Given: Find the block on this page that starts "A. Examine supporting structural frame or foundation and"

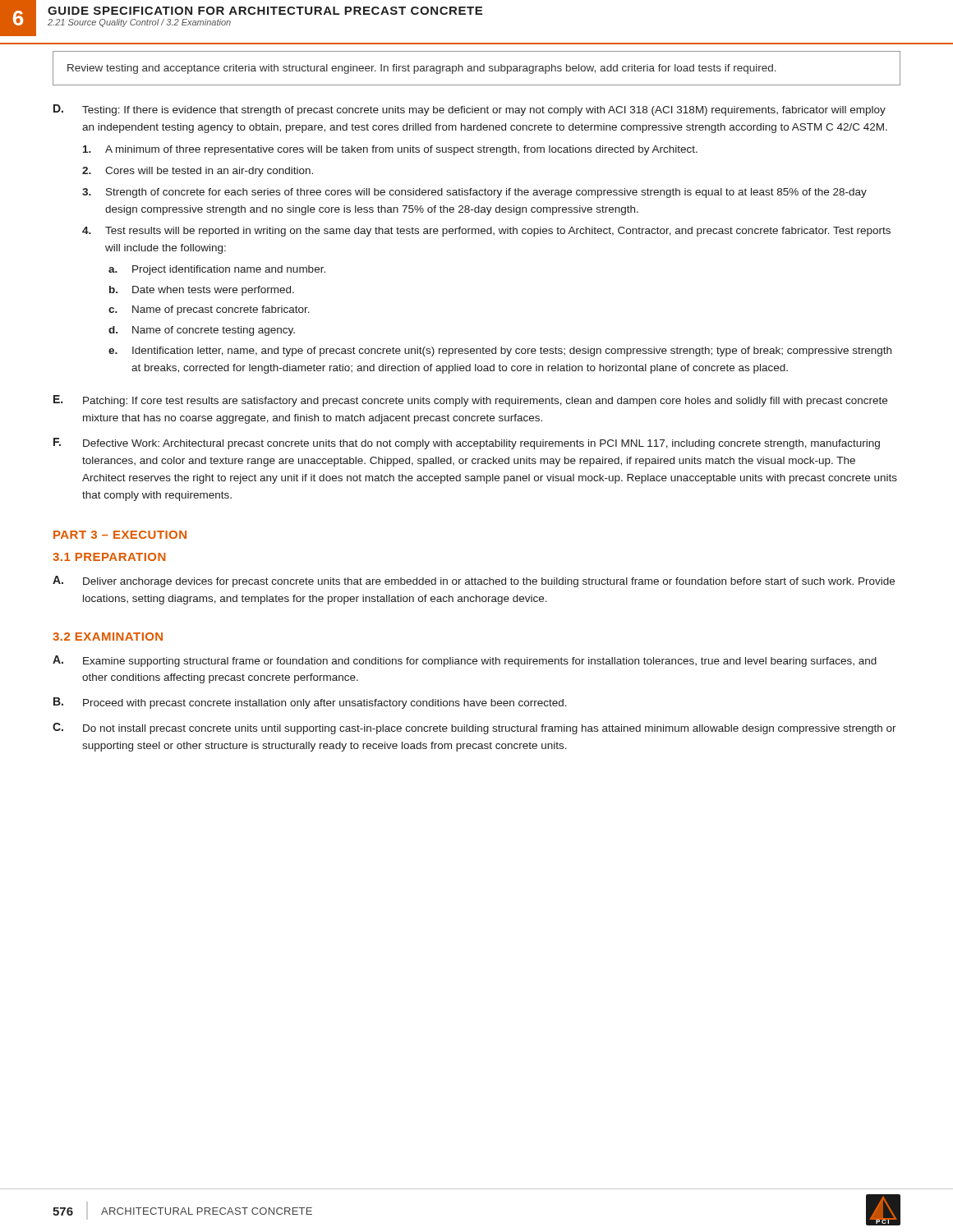Looking at the screenshot, I should (476, 670).
